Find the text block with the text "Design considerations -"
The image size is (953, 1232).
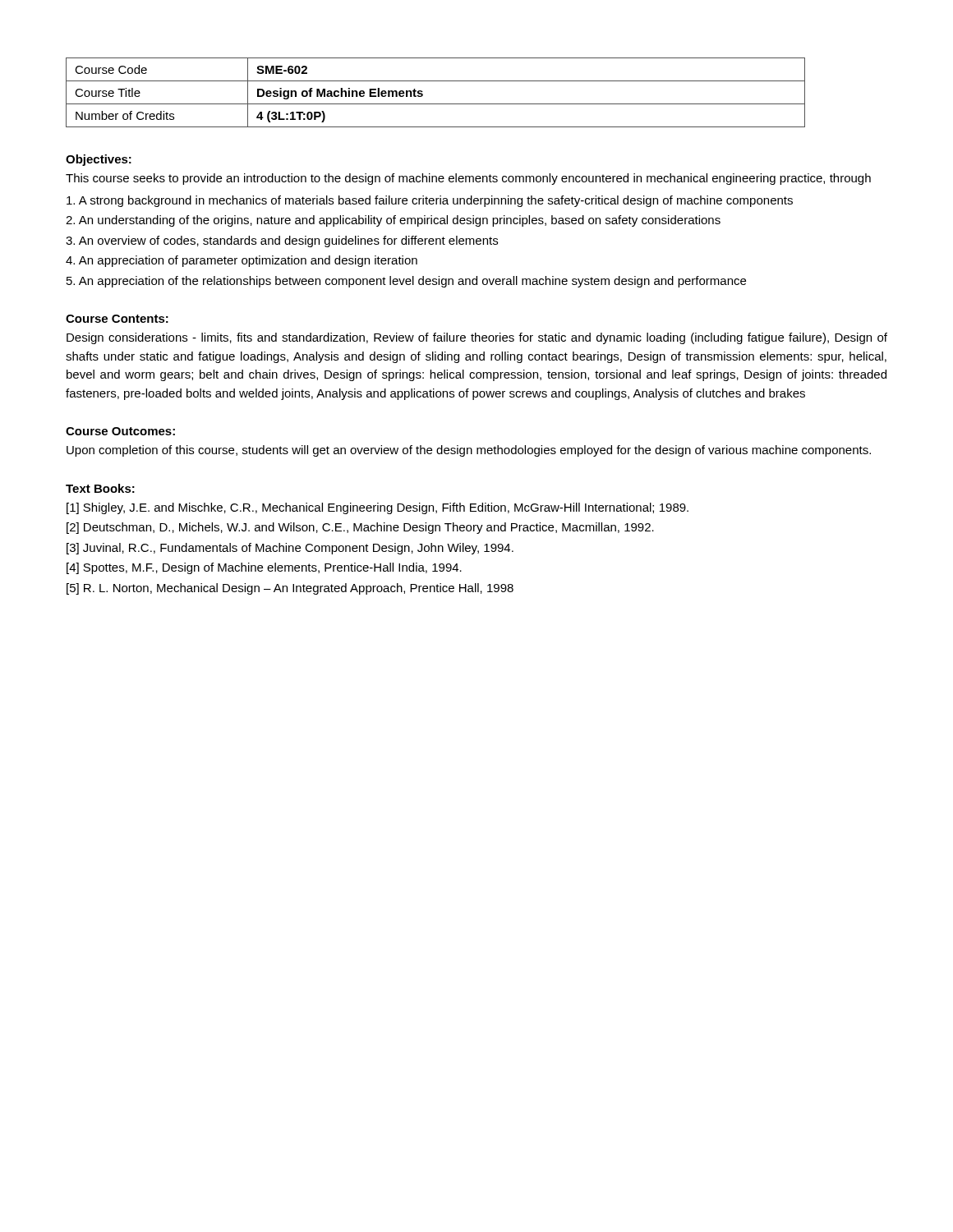tap(476, 365)
